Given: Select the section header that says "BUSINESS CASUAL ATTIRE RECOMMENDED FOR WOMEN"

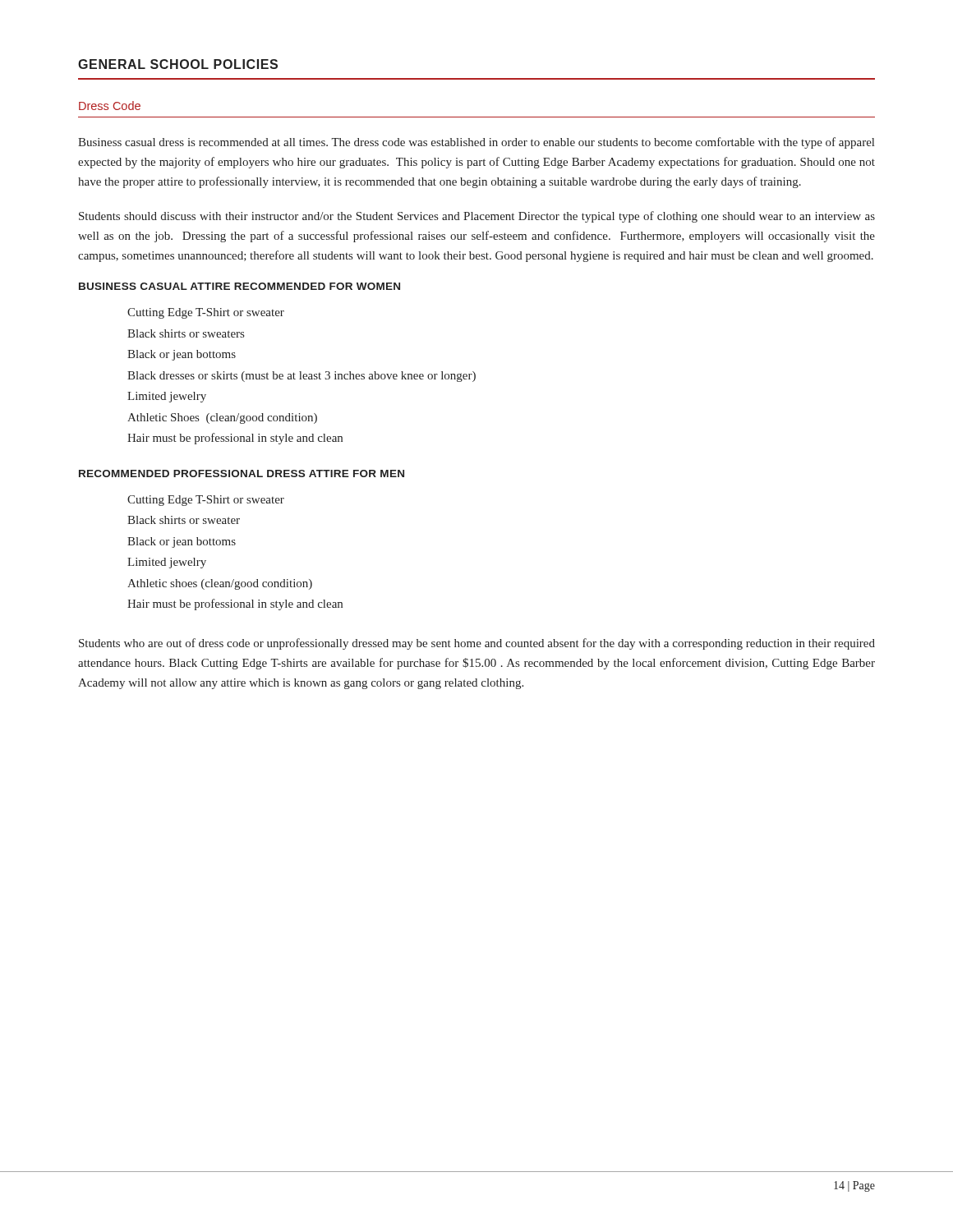Looking at the screenshot, I should [240, 286].
